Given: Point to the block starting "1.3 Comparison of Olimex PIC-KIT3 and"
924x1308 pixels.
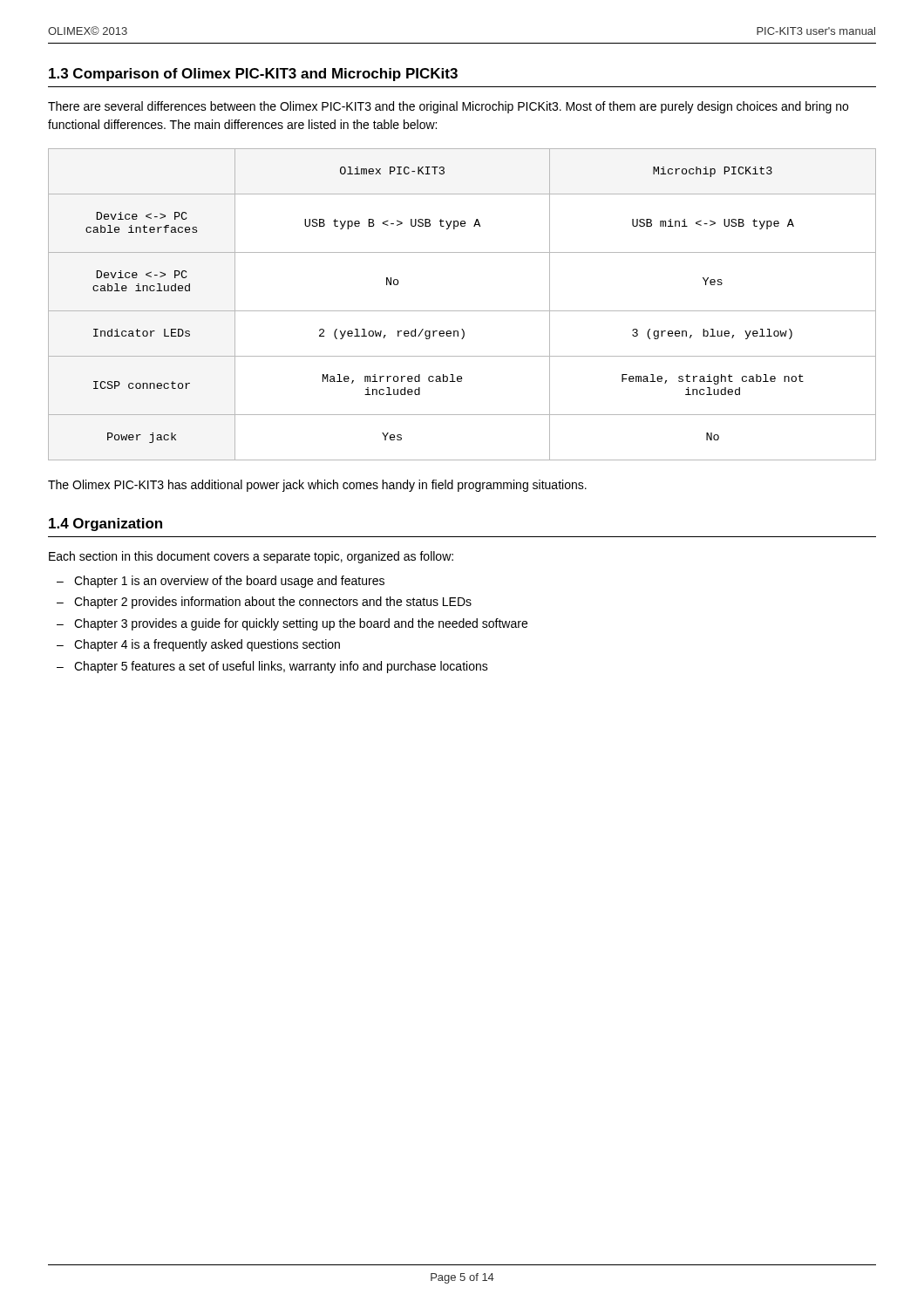Looking at the screenshot, I should 253,74.
